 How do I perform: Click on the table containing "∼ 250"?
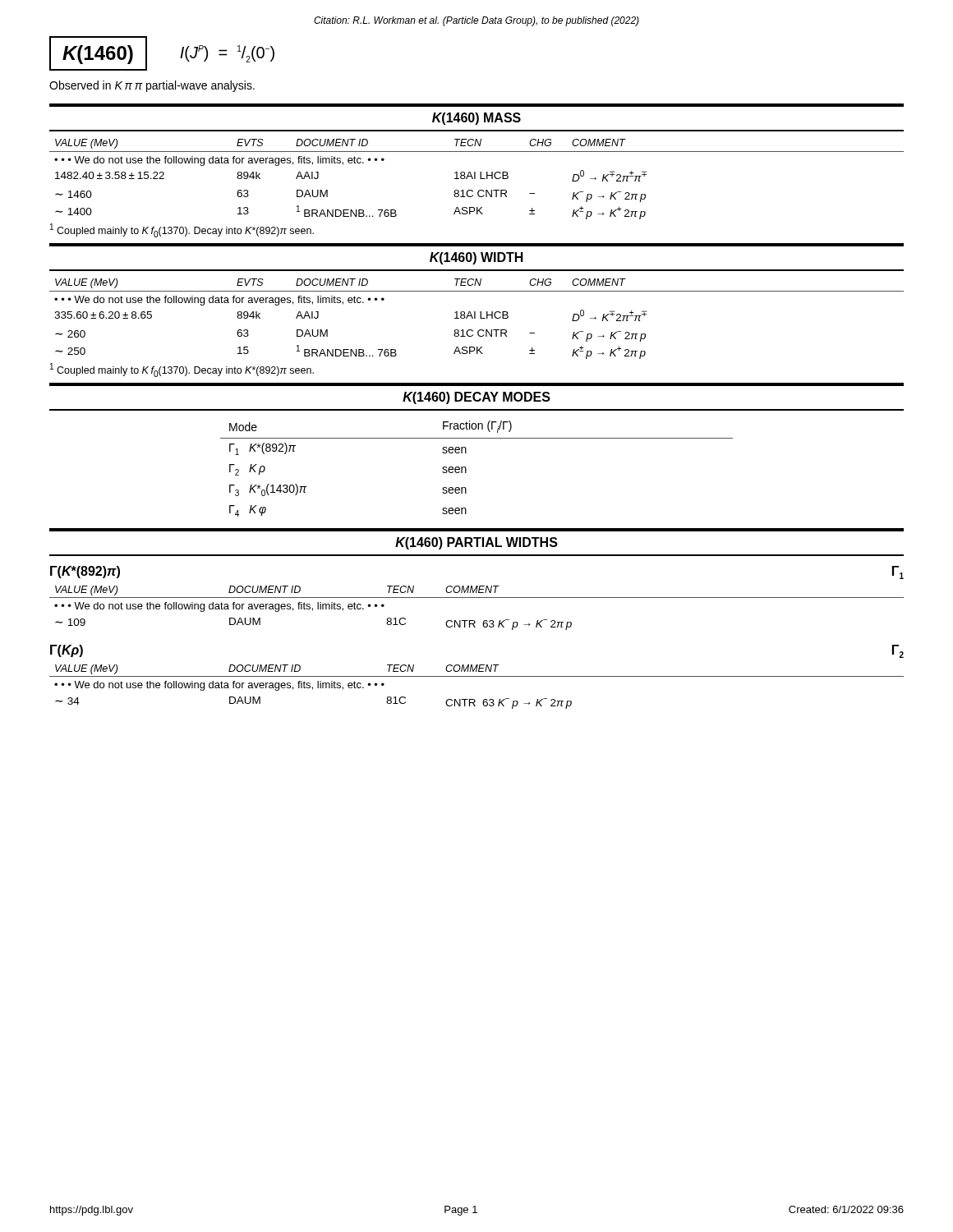point(476,326)
